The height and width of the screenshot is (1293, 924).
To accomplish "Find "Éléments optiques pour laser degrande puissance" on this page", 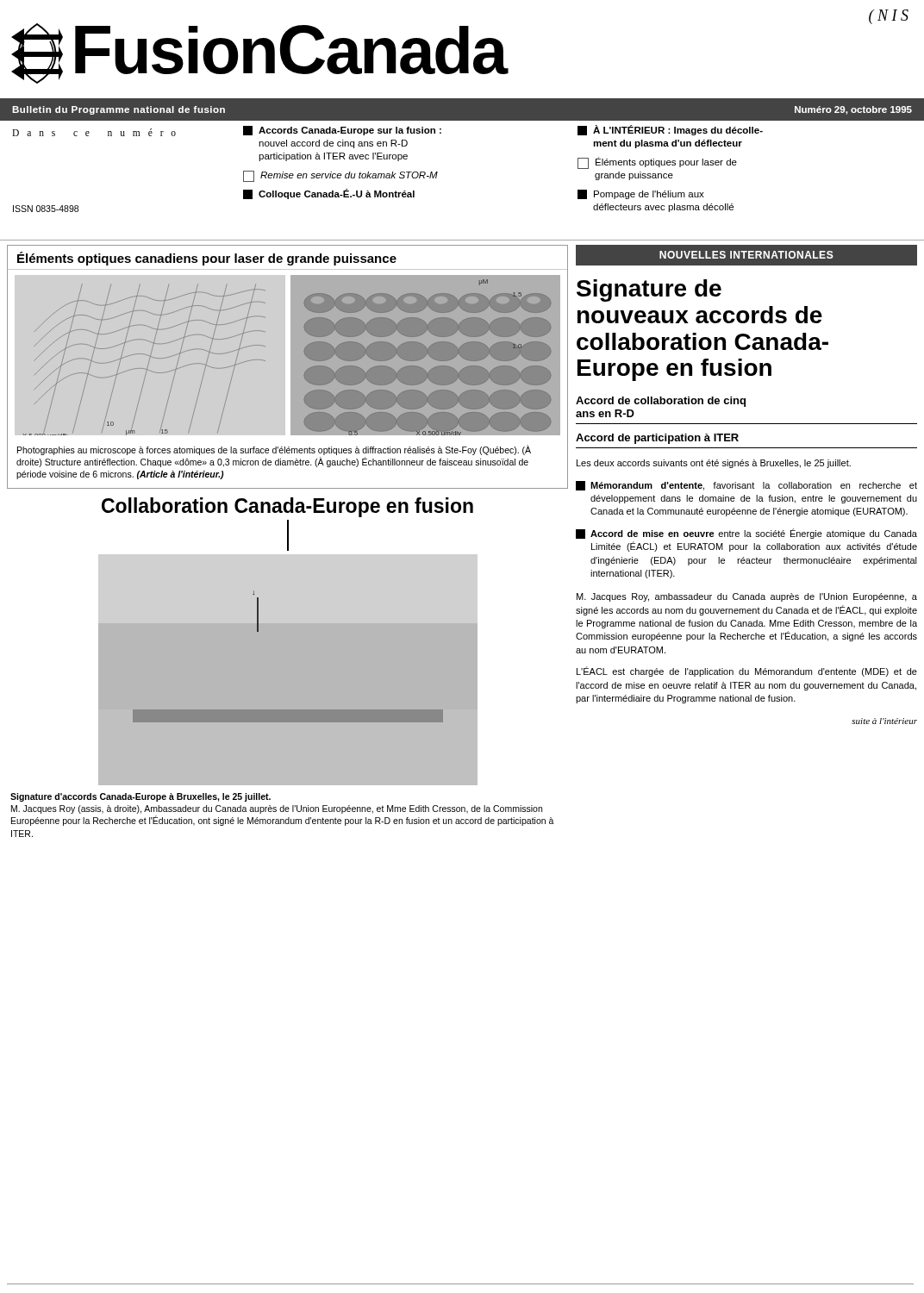I will 657,169.
